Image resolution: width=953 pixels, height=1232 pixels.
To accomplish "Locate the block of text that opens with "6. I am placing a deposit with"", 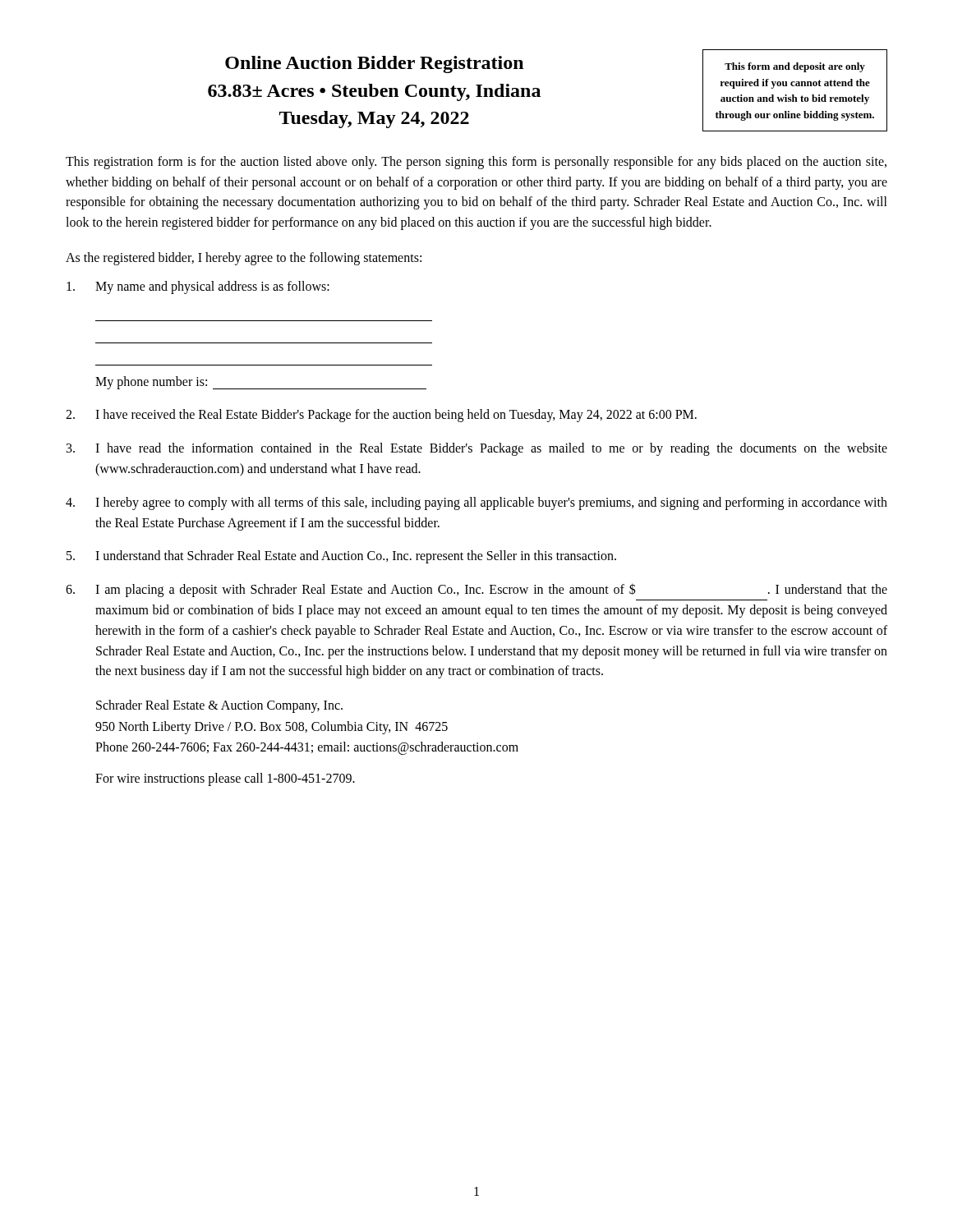I will click(476, 631).
